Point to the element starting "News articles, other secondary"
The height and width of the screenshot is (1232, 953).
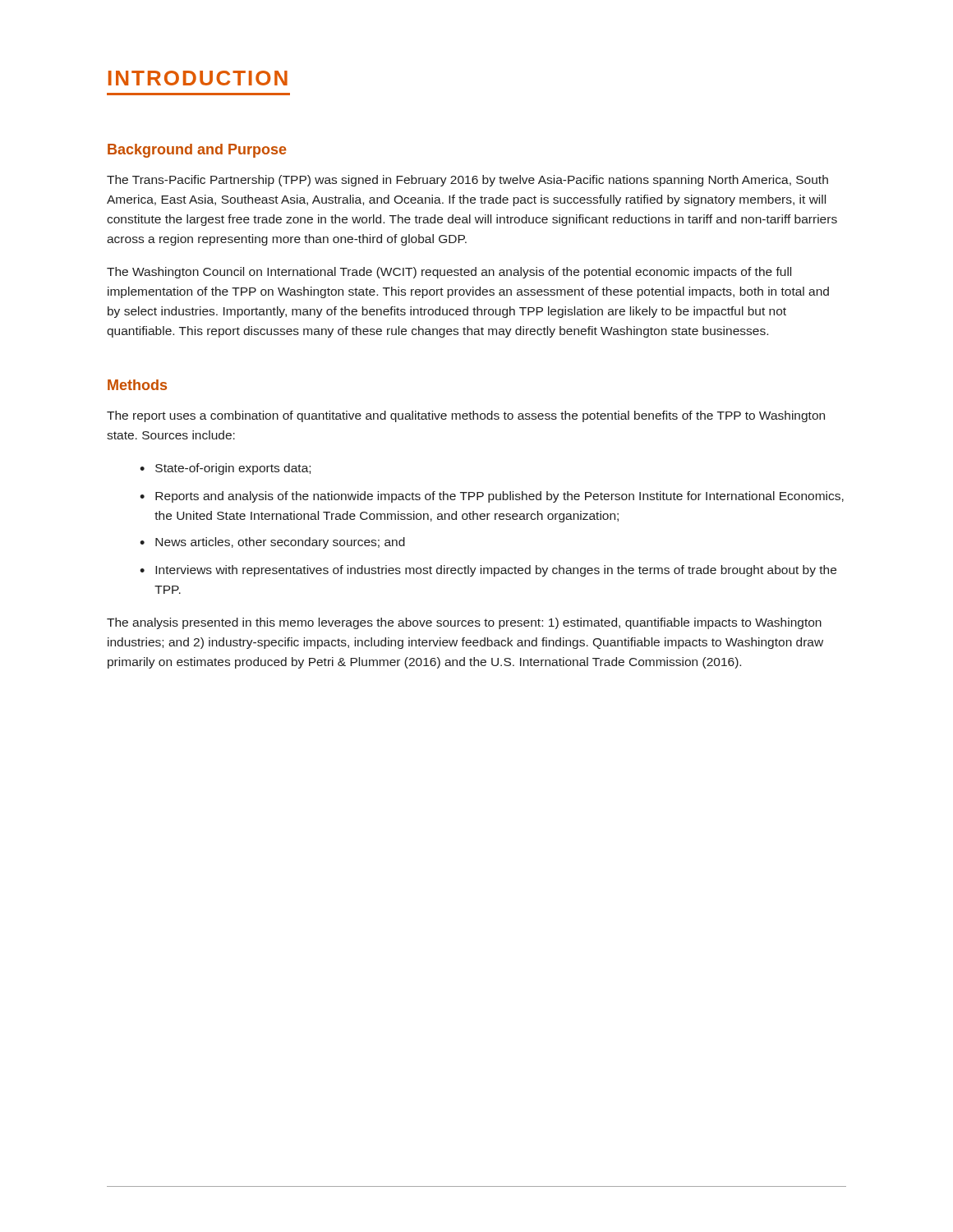(280, 542)
